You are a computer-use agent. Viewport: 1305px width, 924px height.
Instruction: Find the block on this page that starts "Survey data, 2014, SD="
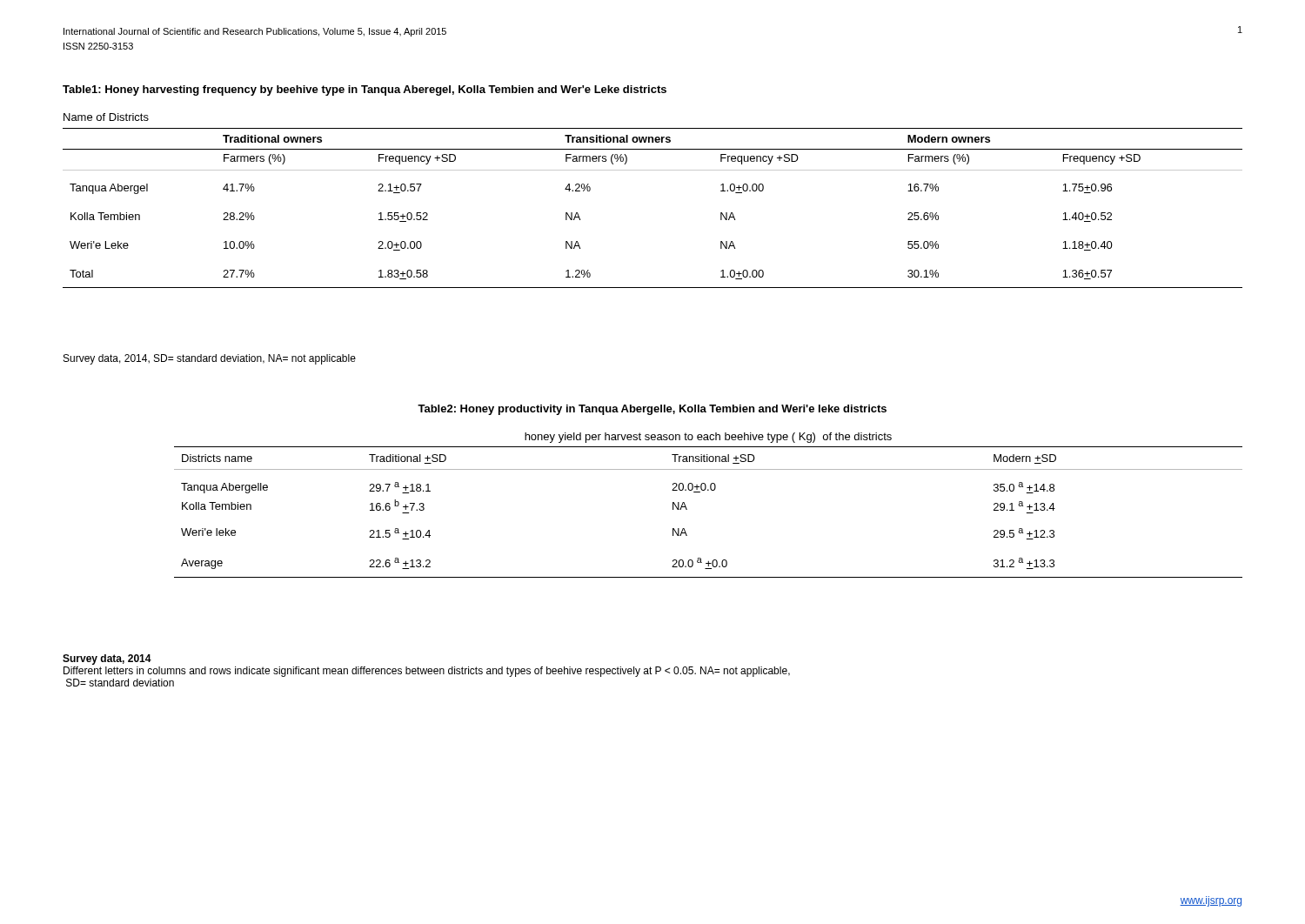coord(209,358)
